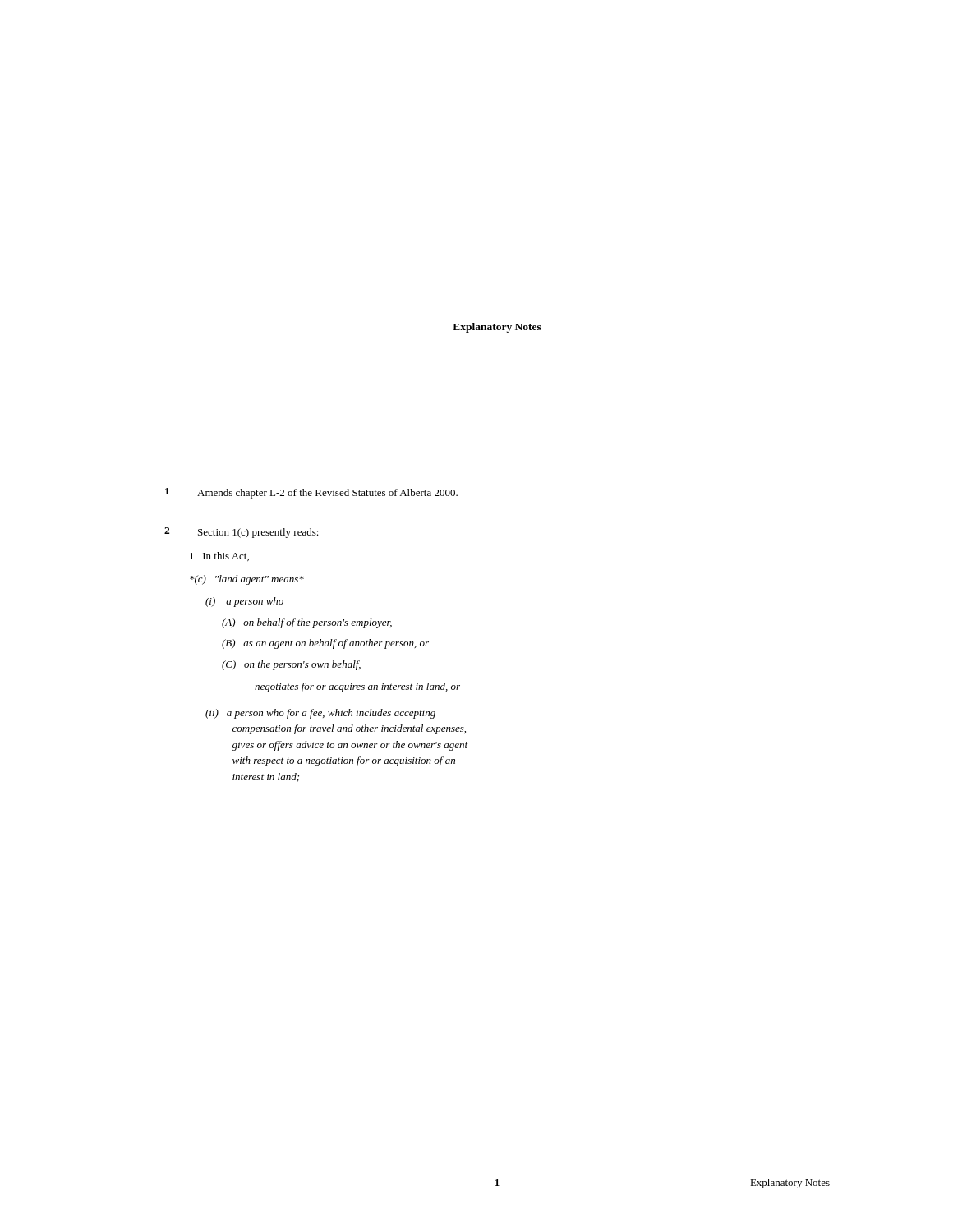
Task: Point to the text block starting "Explanatory Notes"
Action: [497, 326]
